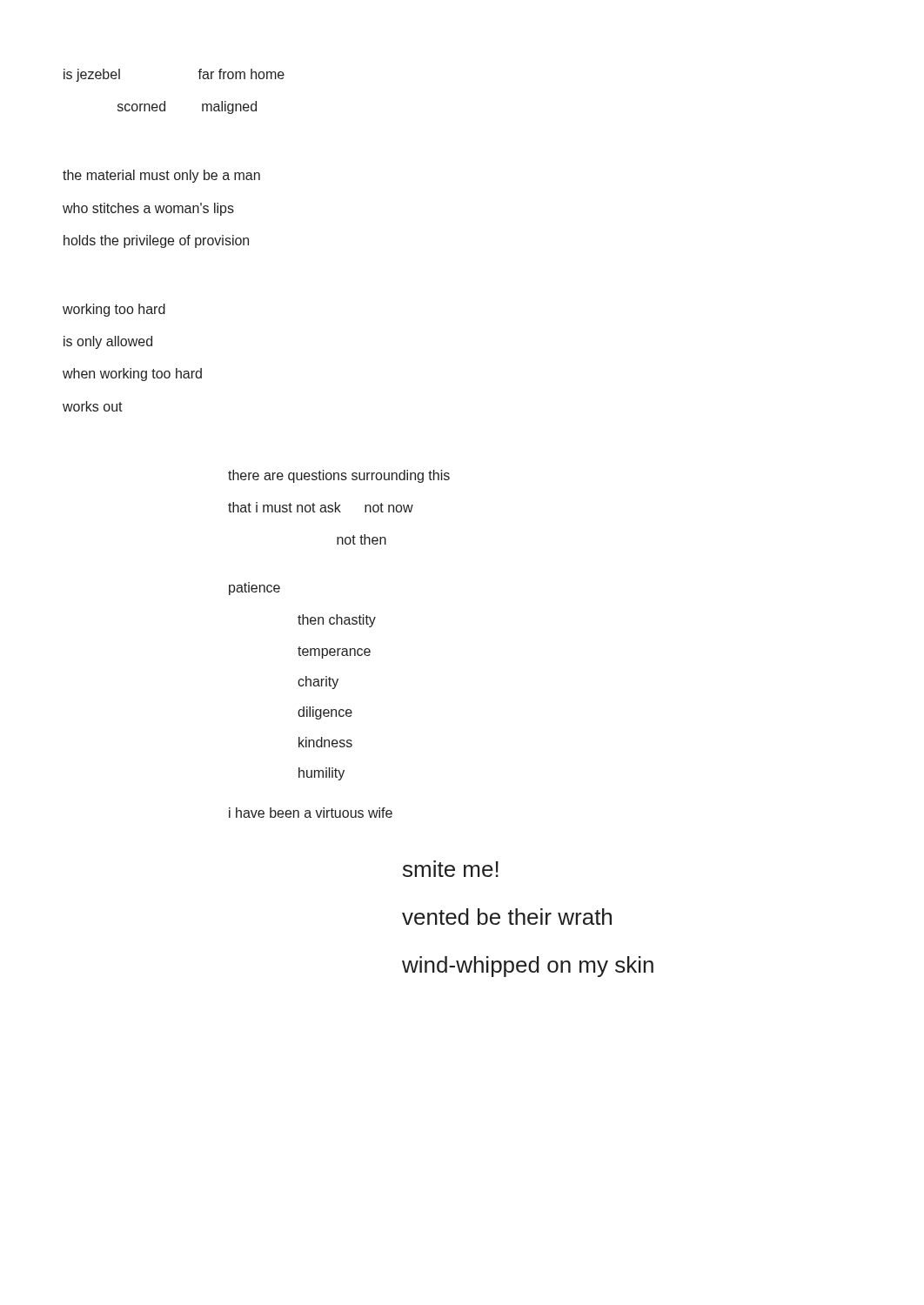Navigate to the text block starting "not then"
Screen dimensions: 1305x924
click(362, 539)
